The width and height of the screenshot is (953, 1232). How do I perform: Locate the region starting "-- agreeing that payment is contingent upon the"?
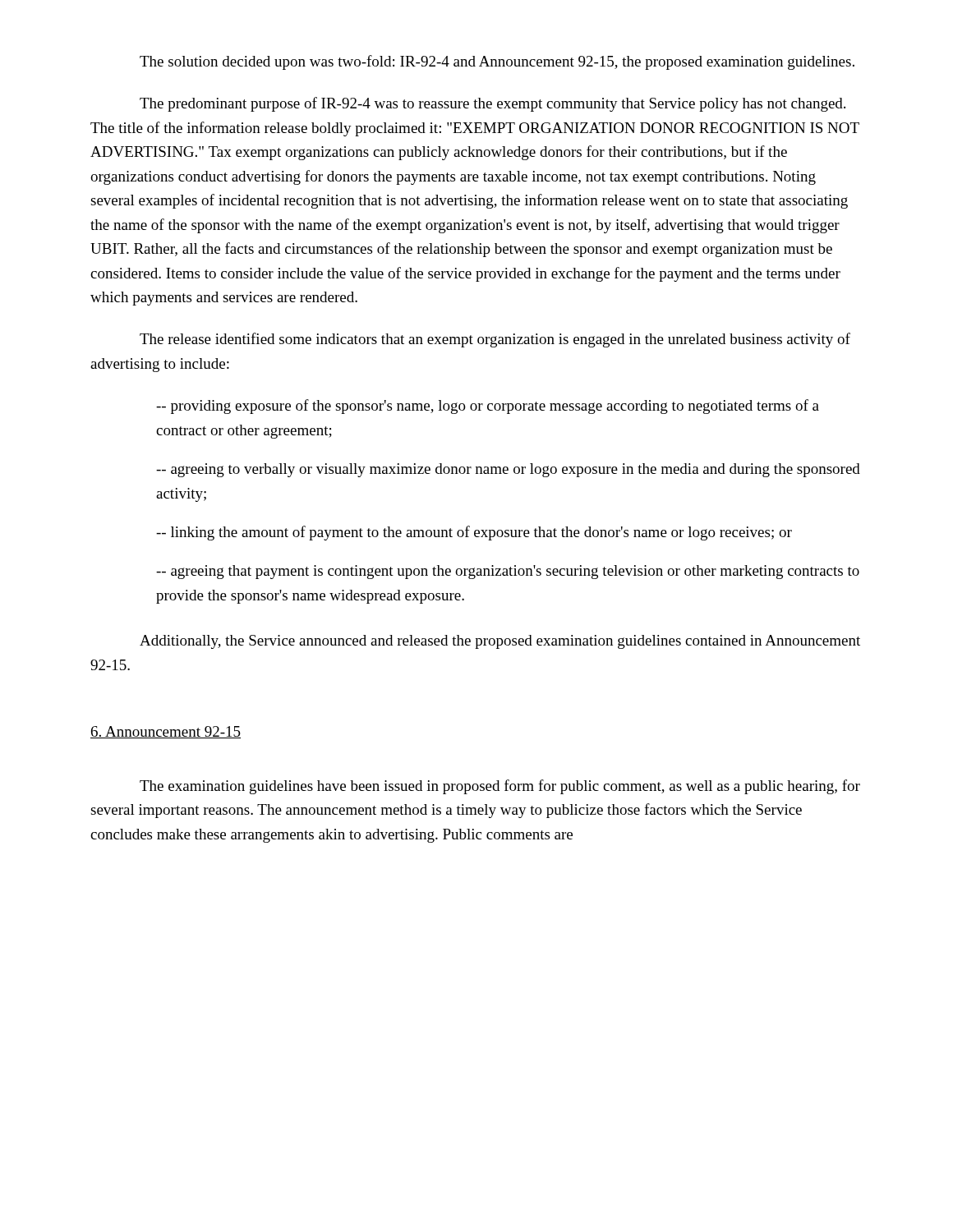(508, 583)
